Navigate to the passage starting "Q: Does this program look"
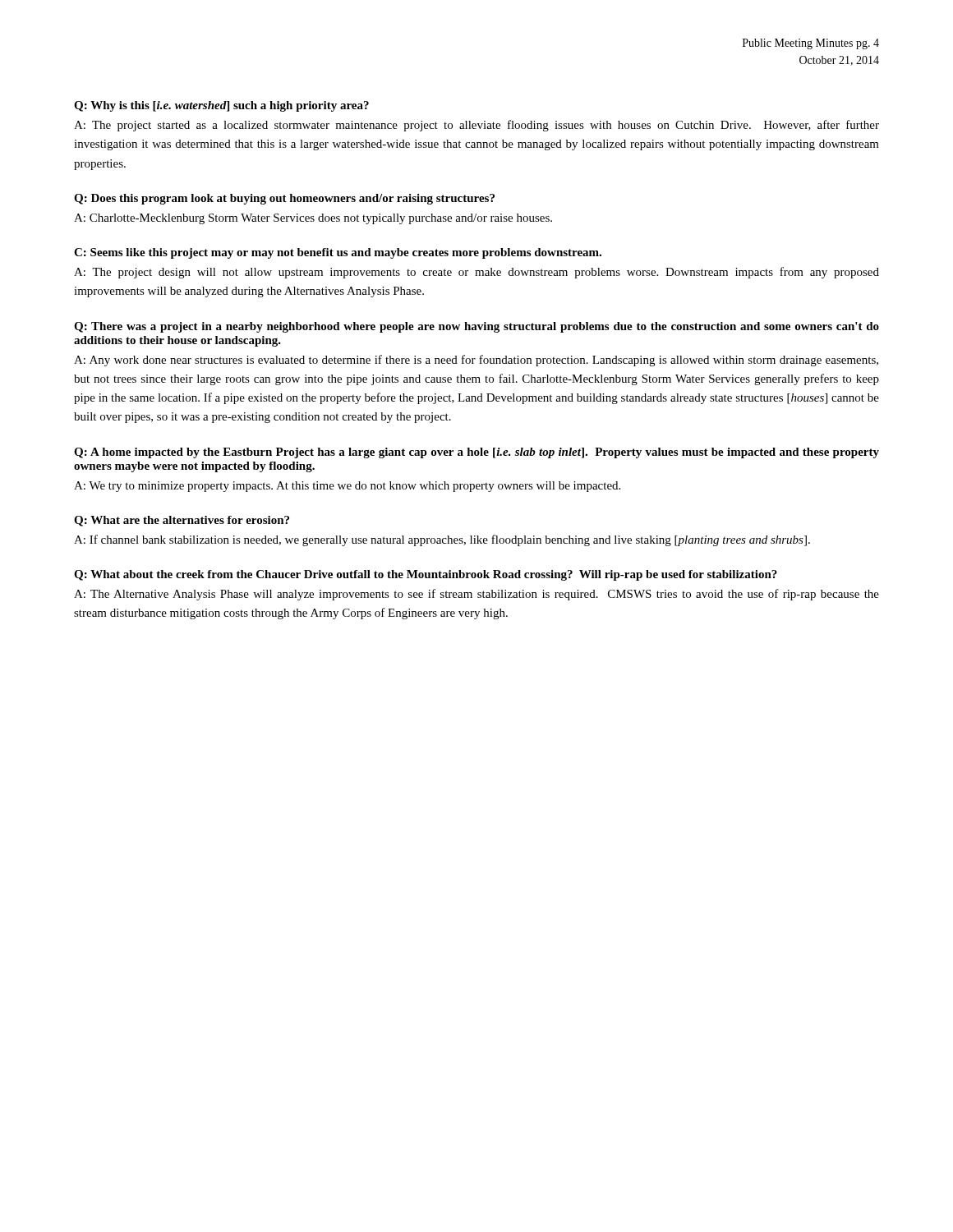 [285, 198]
